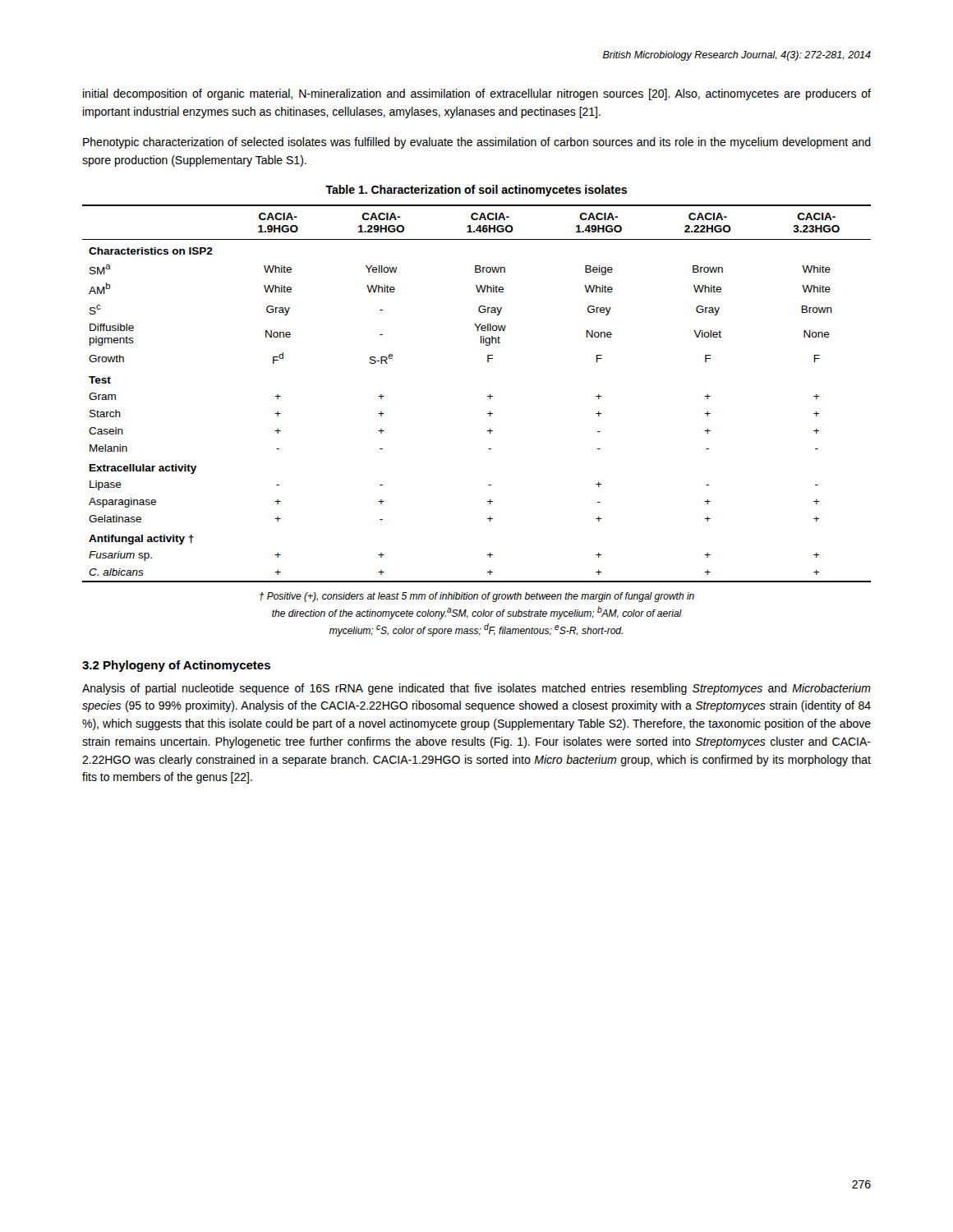The height and width of the screenshot is (1232, 953).
Task: Navigate to the region starting "Table 1. Characterization of soil actinomycetes"
Action: (x=476, y=190)
